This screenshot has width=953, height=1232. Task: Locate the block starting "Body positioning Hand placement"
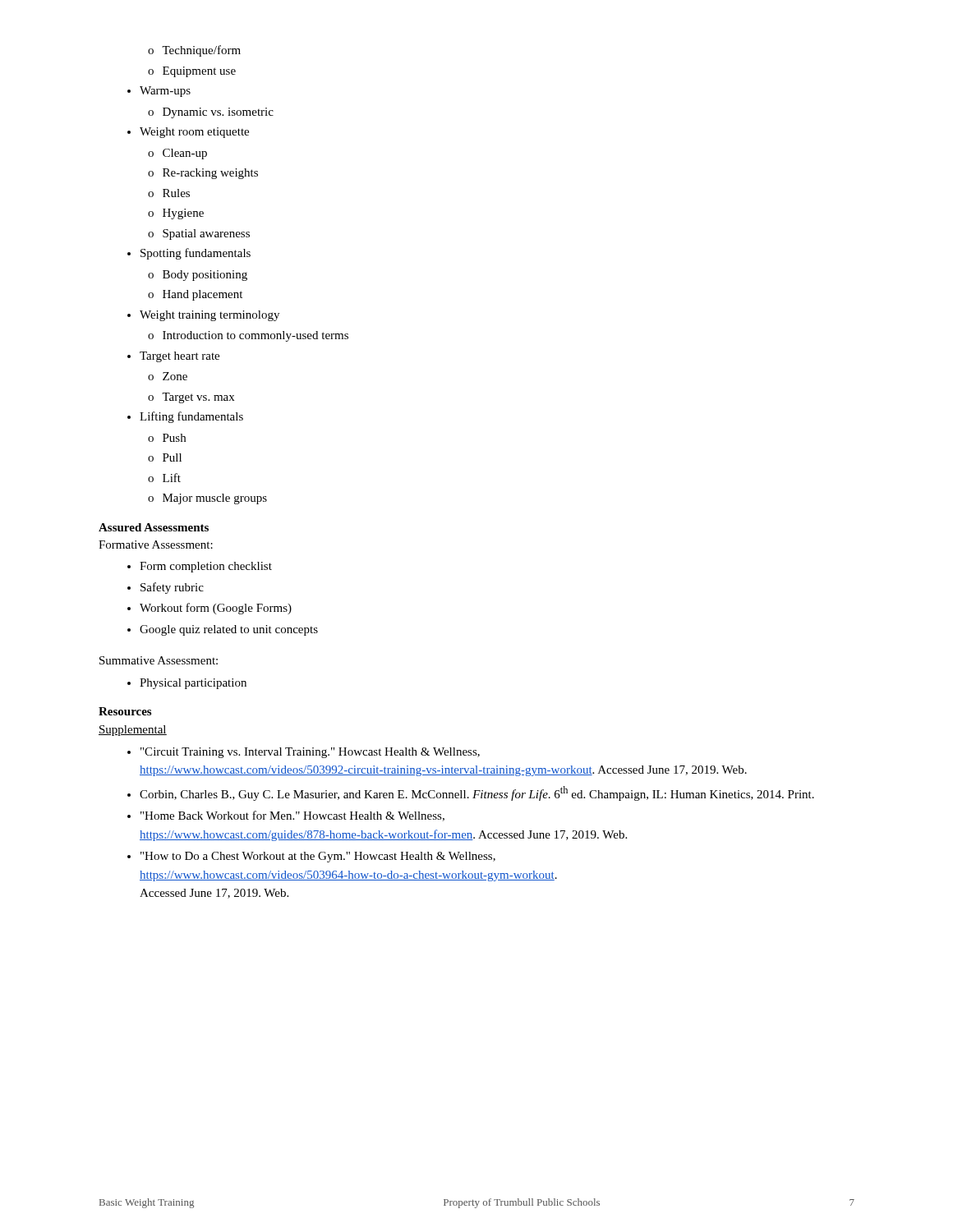[198, 276]
